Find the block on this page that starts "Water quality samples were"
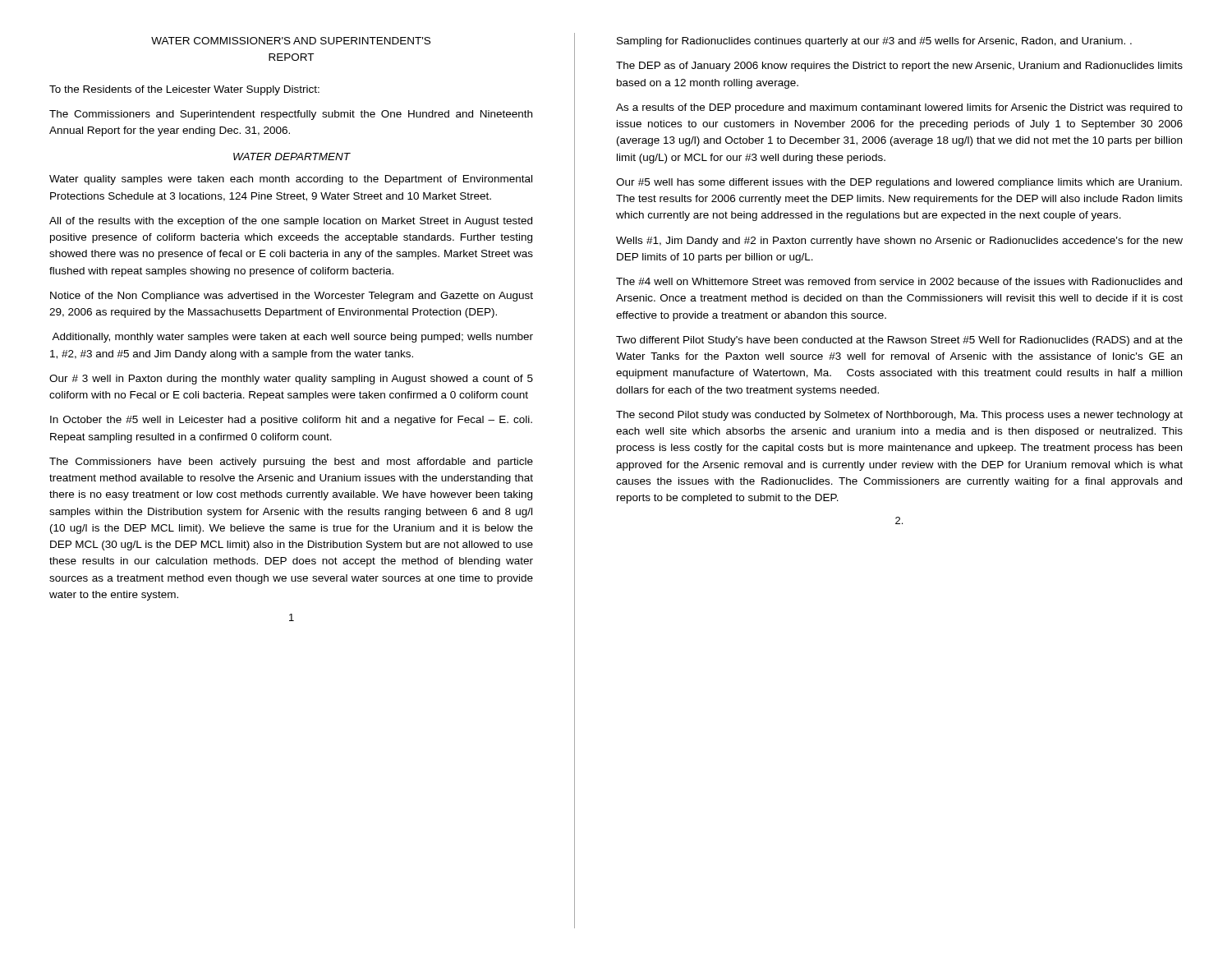1232x953 pixels. 291,187
